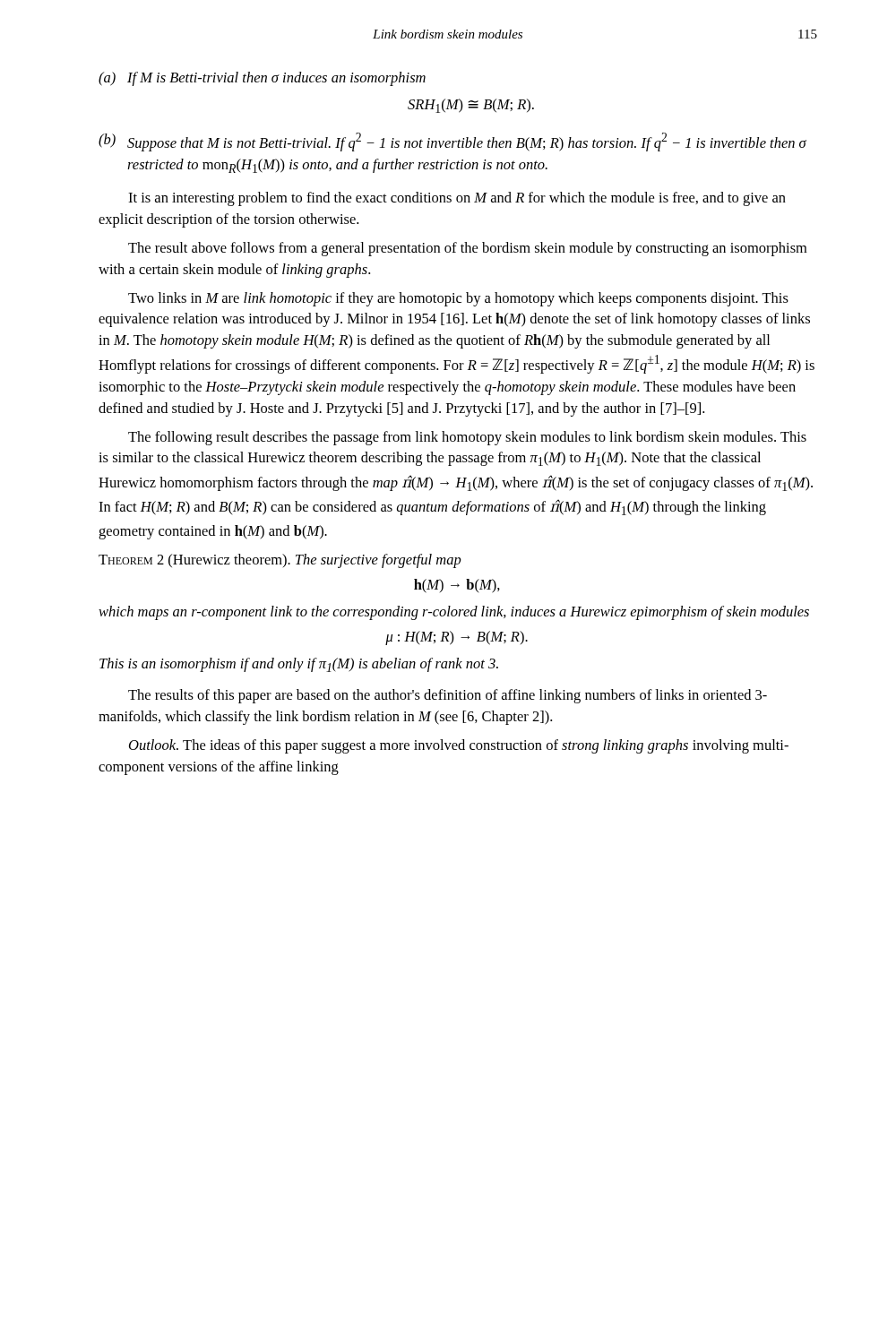Image resolution: width=896 pixels, height=1344 pixels.
Task: Click the passage that begins "which maps an r-component link to"
Action: pos(457,612)
